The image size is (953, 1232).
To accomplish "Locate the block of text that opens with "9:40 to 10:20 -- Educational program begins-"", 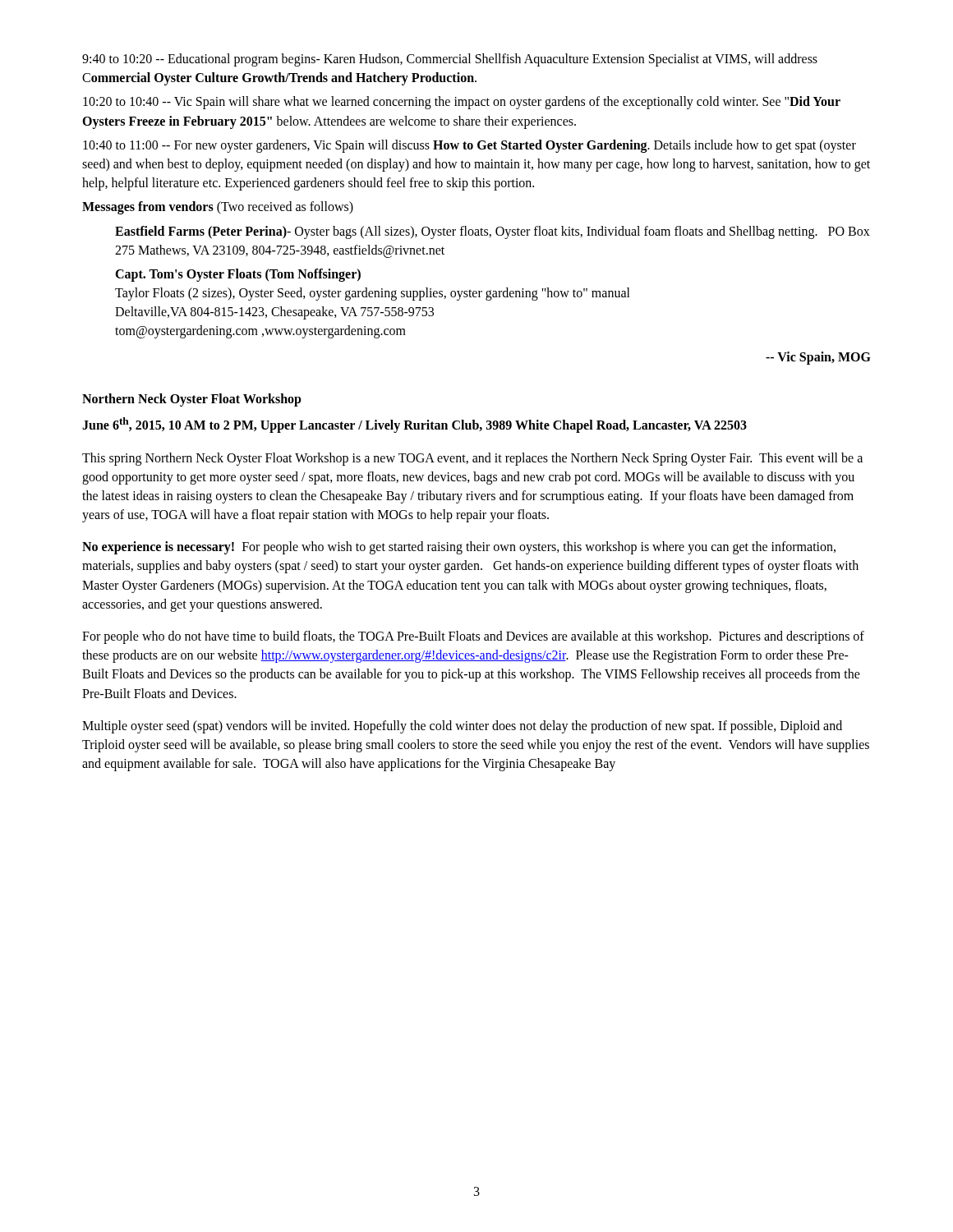I will click(x=476, y=68).
